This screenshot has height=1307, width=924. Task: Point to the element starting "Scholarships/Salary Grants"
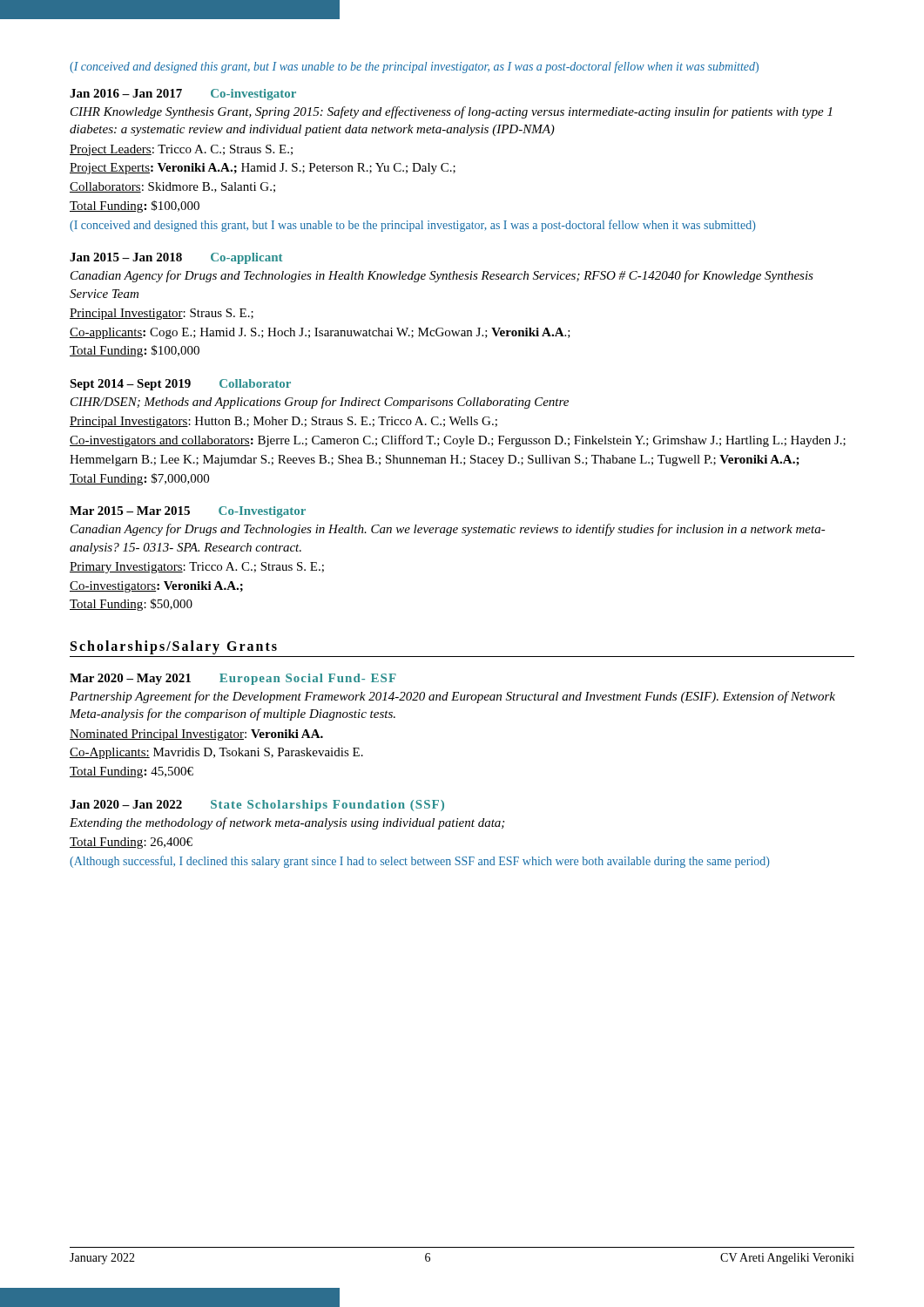174,646
